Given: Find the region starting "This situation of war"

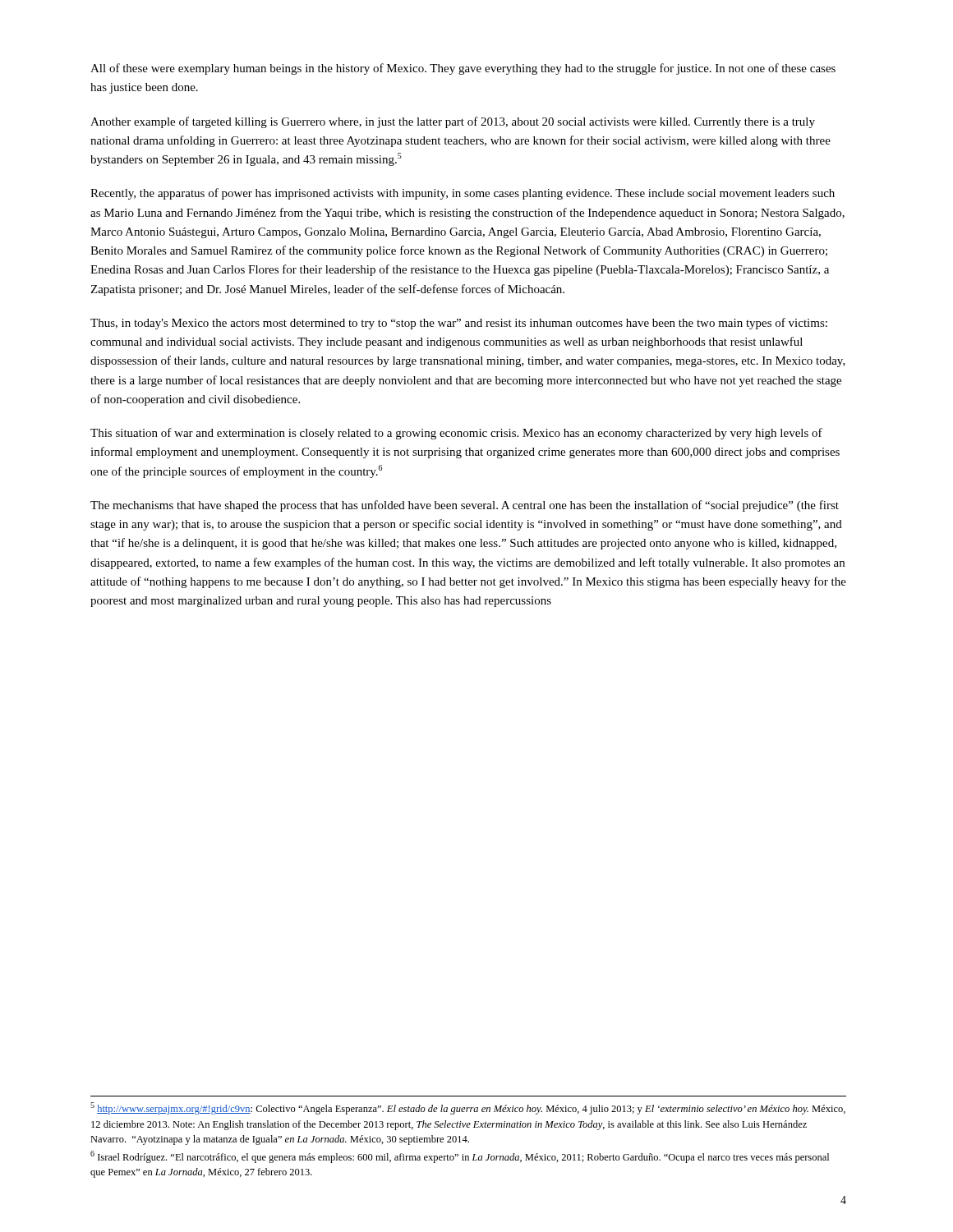Looking at the screenshot, I should pos(465,452).
